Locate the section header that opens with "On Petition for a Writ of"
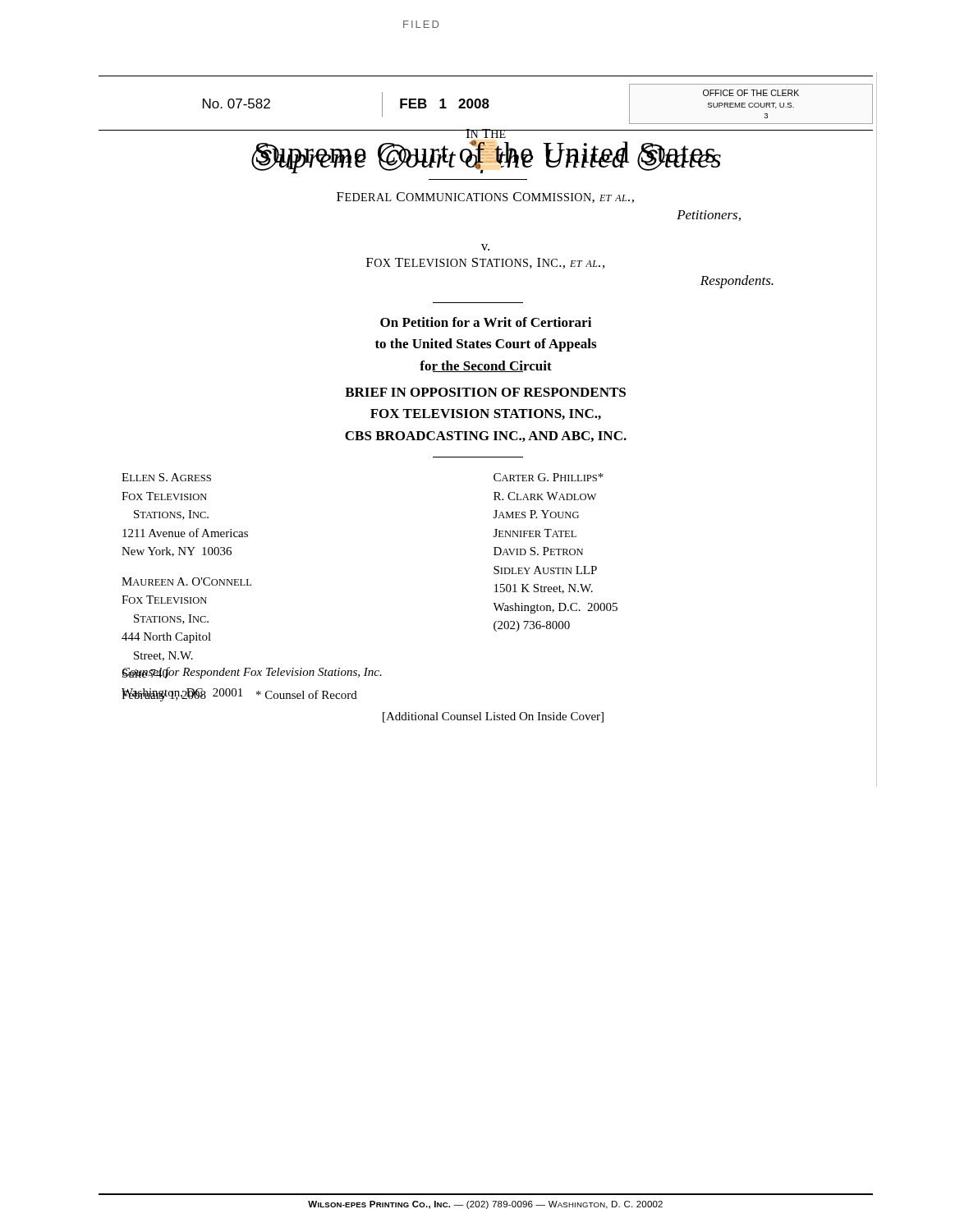This screenshot has height=1232, width=955. coord(486,345)
